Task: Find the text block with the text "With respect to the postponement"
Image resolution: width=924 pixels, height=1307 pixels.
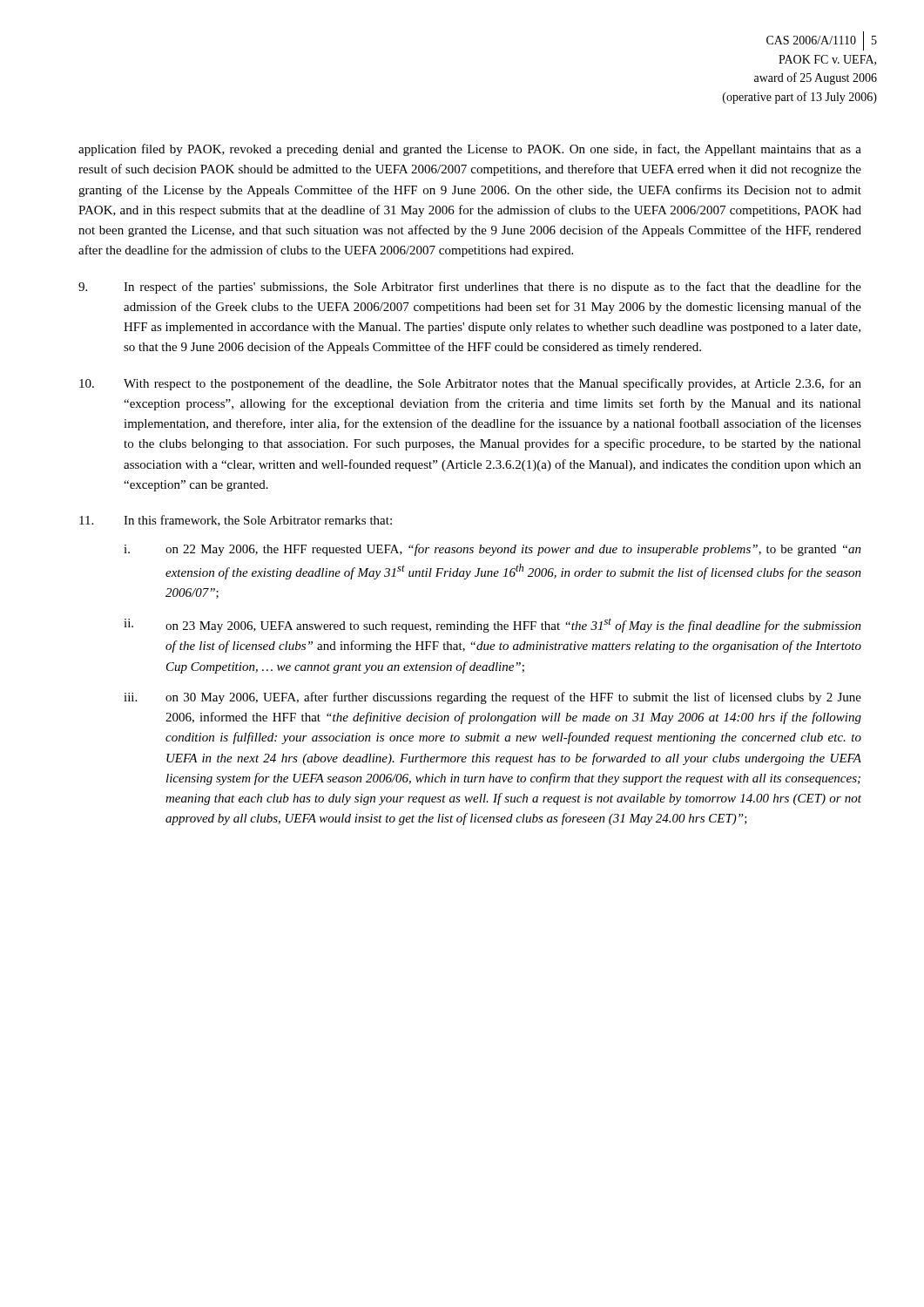Action: tap(470, 434)
